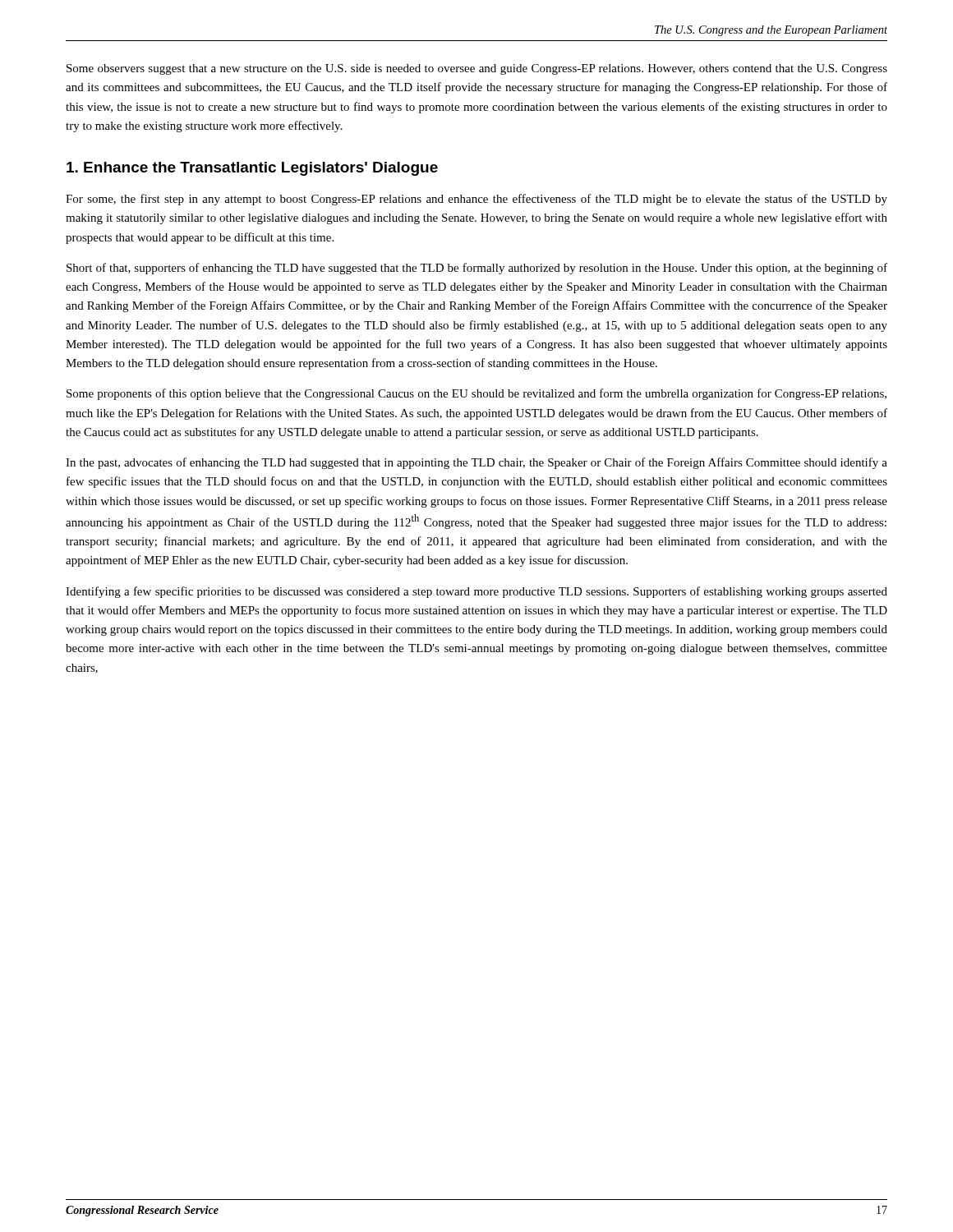953x1232 pixels.
Task: Click the passage that begins "Some proponents of this option believe that"
Action: pos(476,413)
